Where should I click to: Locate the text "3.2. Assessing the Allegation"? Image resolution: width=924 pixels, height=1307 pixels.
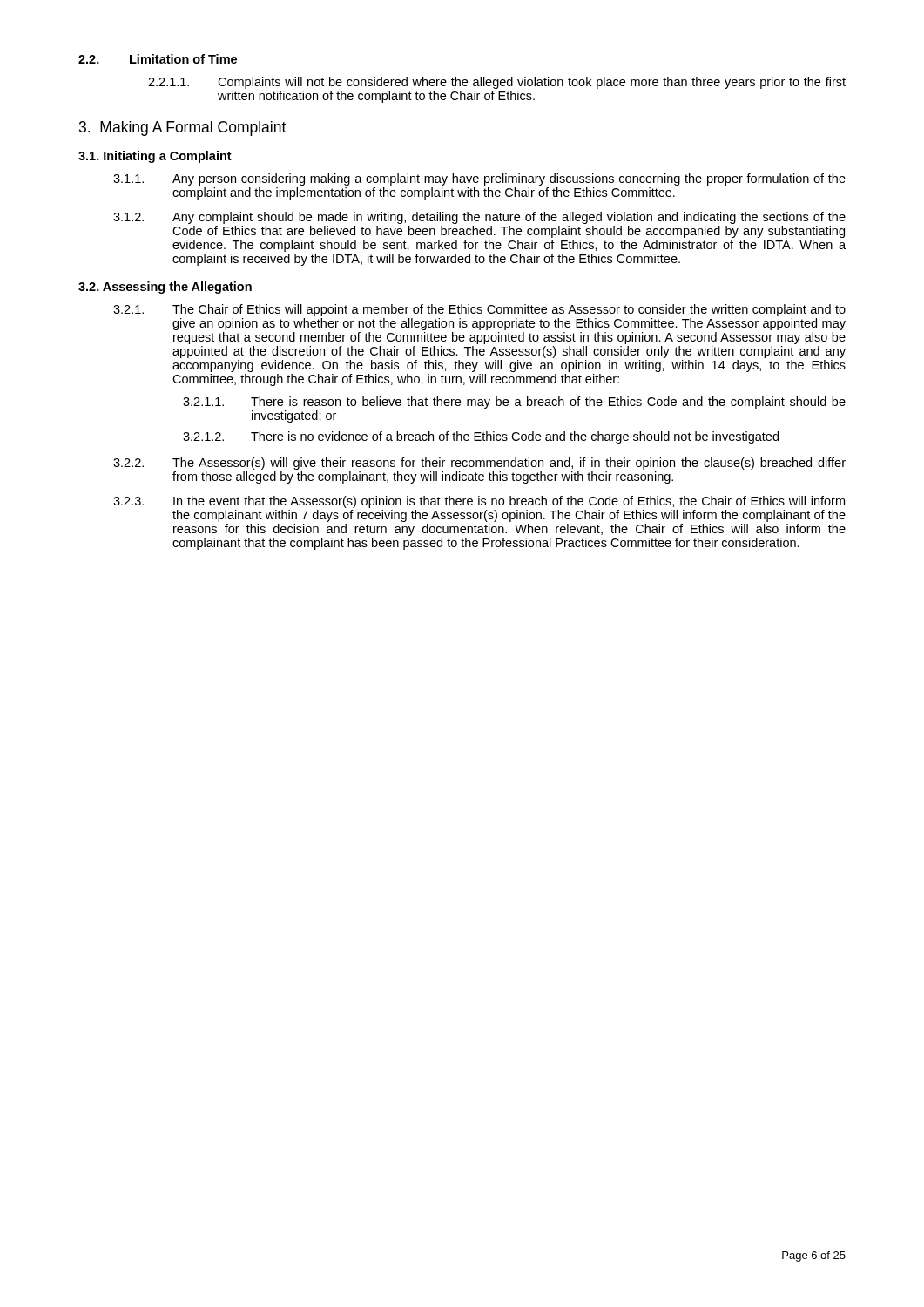165,287
